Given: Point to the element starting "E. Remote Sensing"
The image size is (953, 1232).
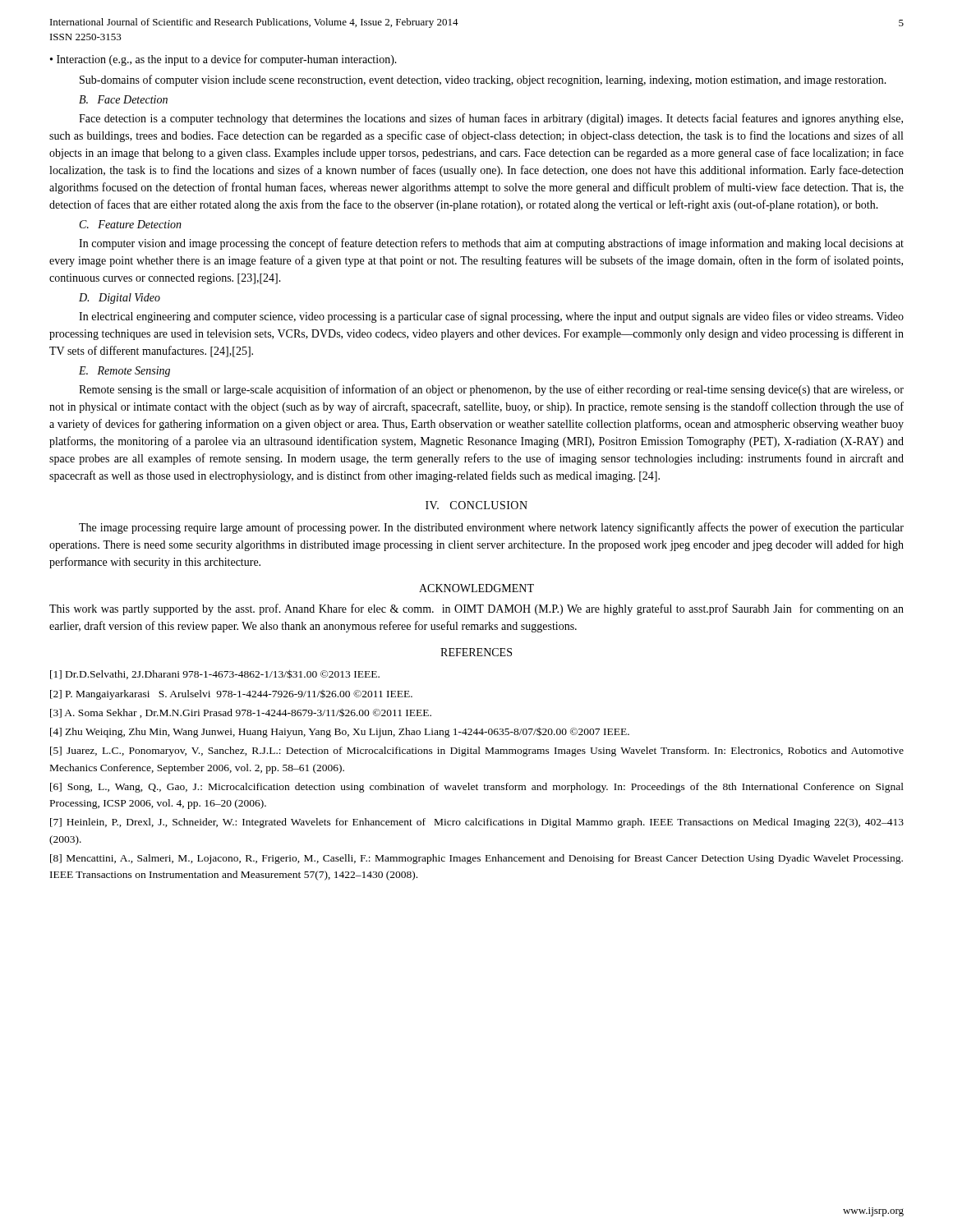Looking at the screenshot, I should click(125, 371).
